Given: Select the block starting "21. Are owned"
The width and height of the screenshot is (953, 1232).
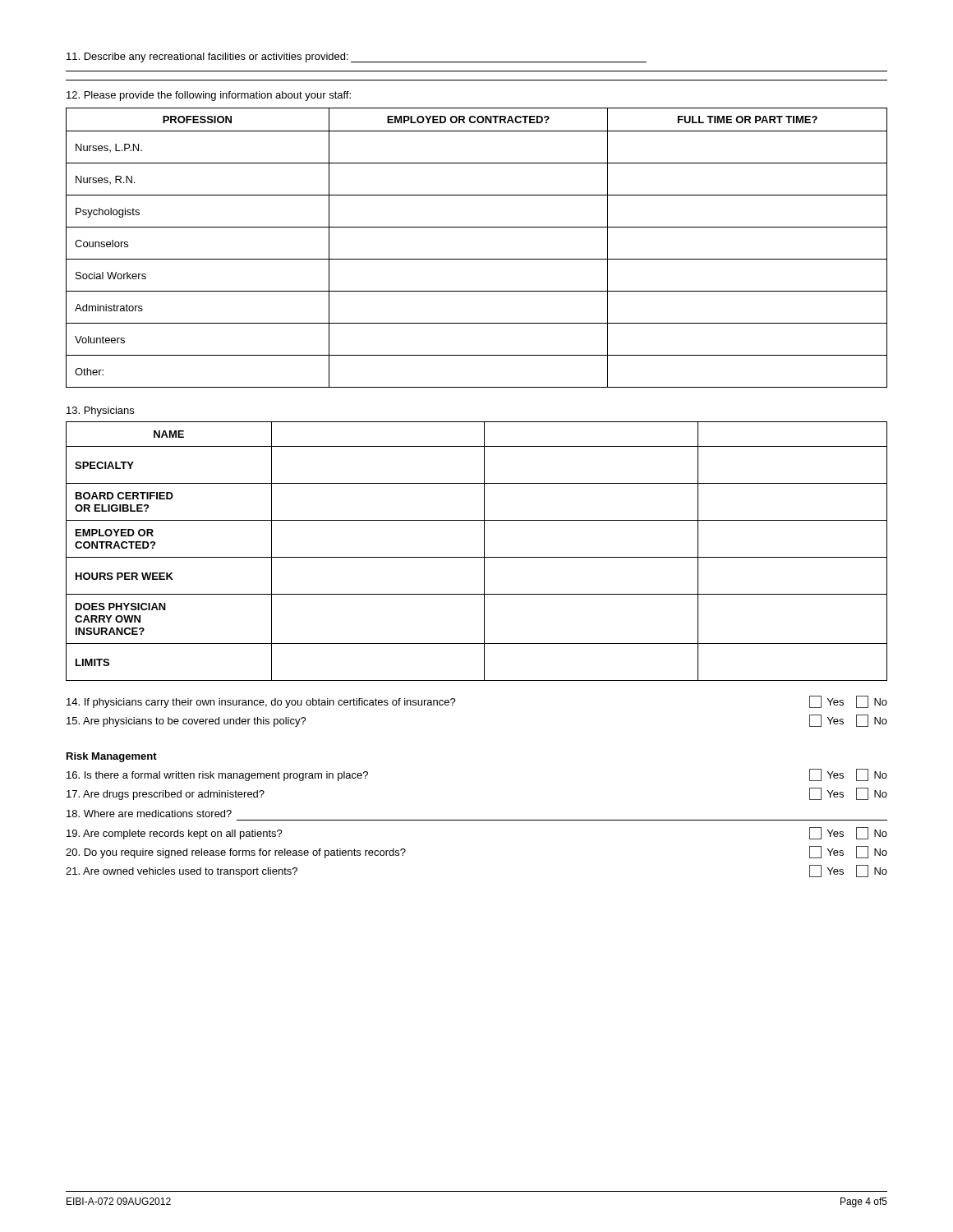Looking at the screenshot, I should [180, 871].
